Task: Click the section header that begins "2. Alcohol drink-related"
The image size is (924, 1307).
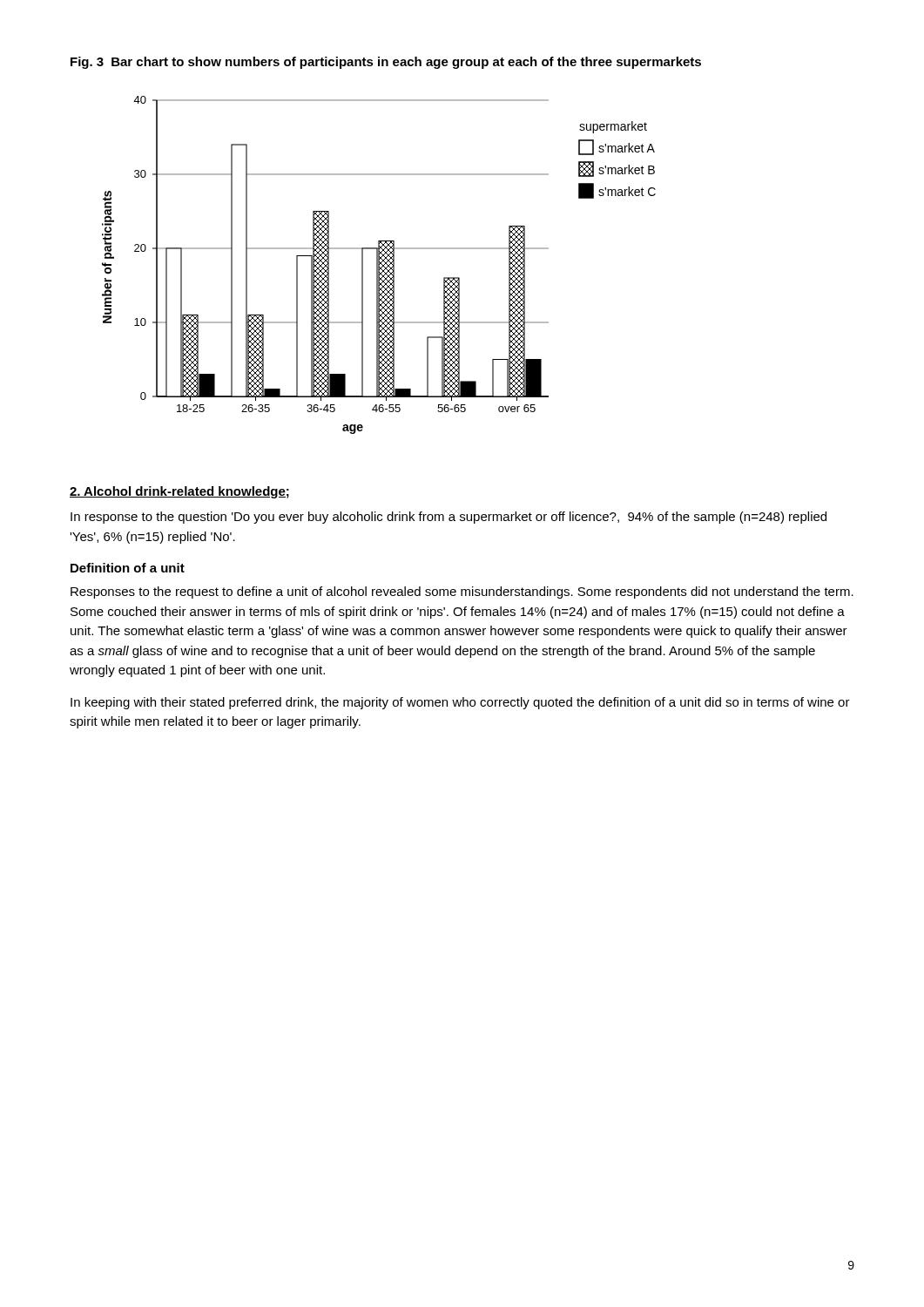Action: pyautogui.click(x=180, y=491)
